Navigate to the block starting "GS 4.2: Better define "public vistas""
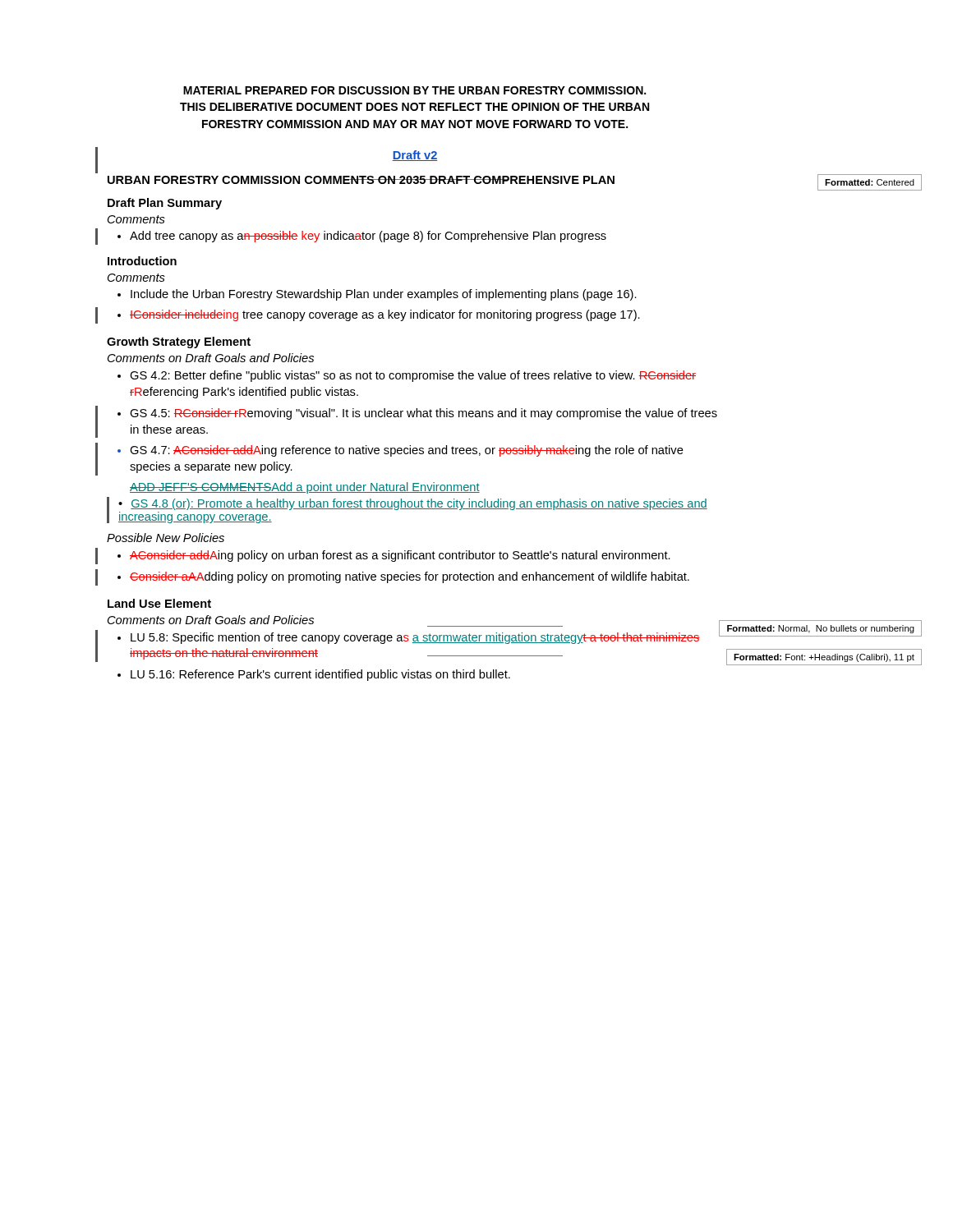953x1232 pixels. coord(413,384)
